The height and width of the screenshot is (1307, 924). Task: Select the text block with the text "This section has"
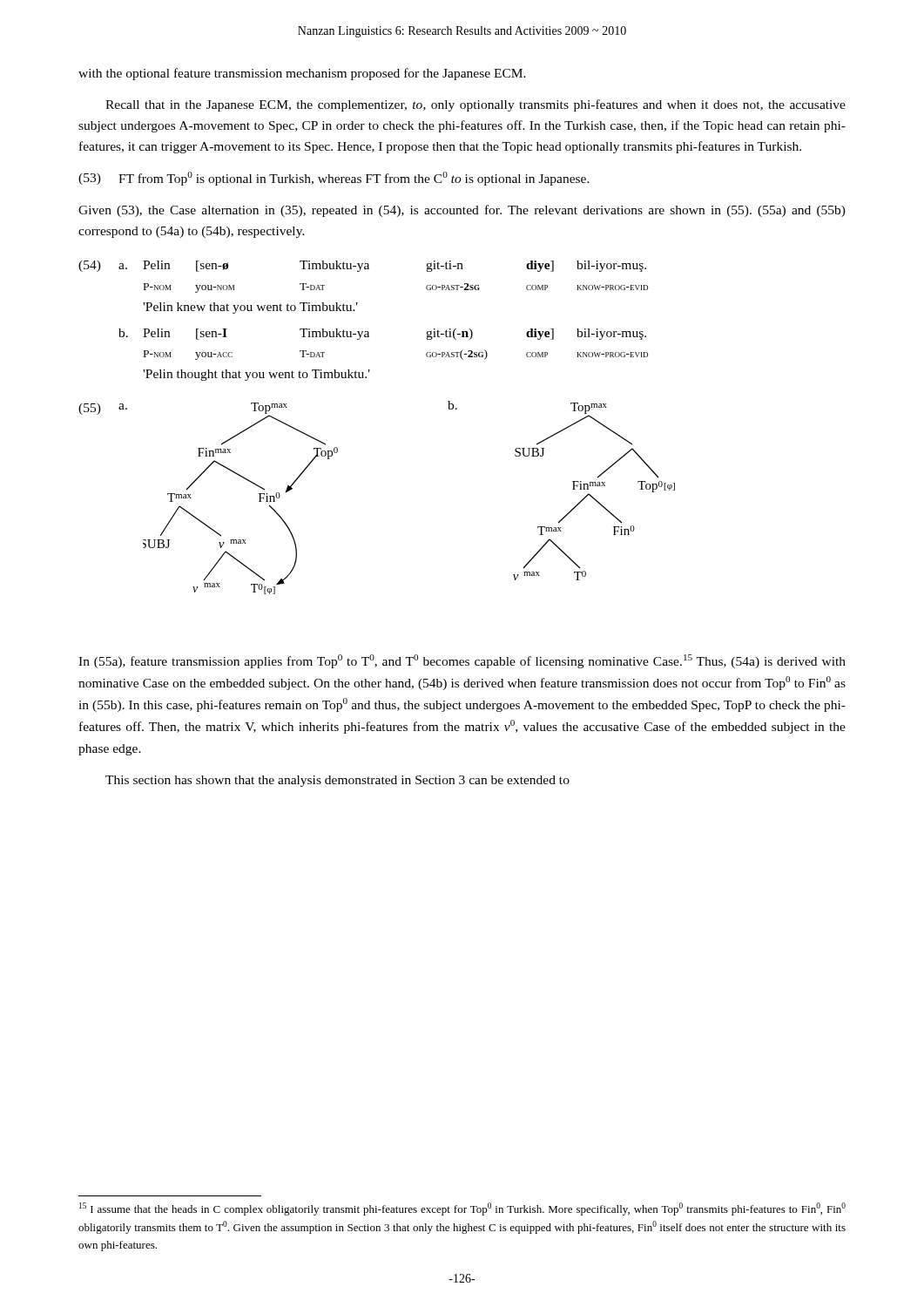(x=337, y=779)
